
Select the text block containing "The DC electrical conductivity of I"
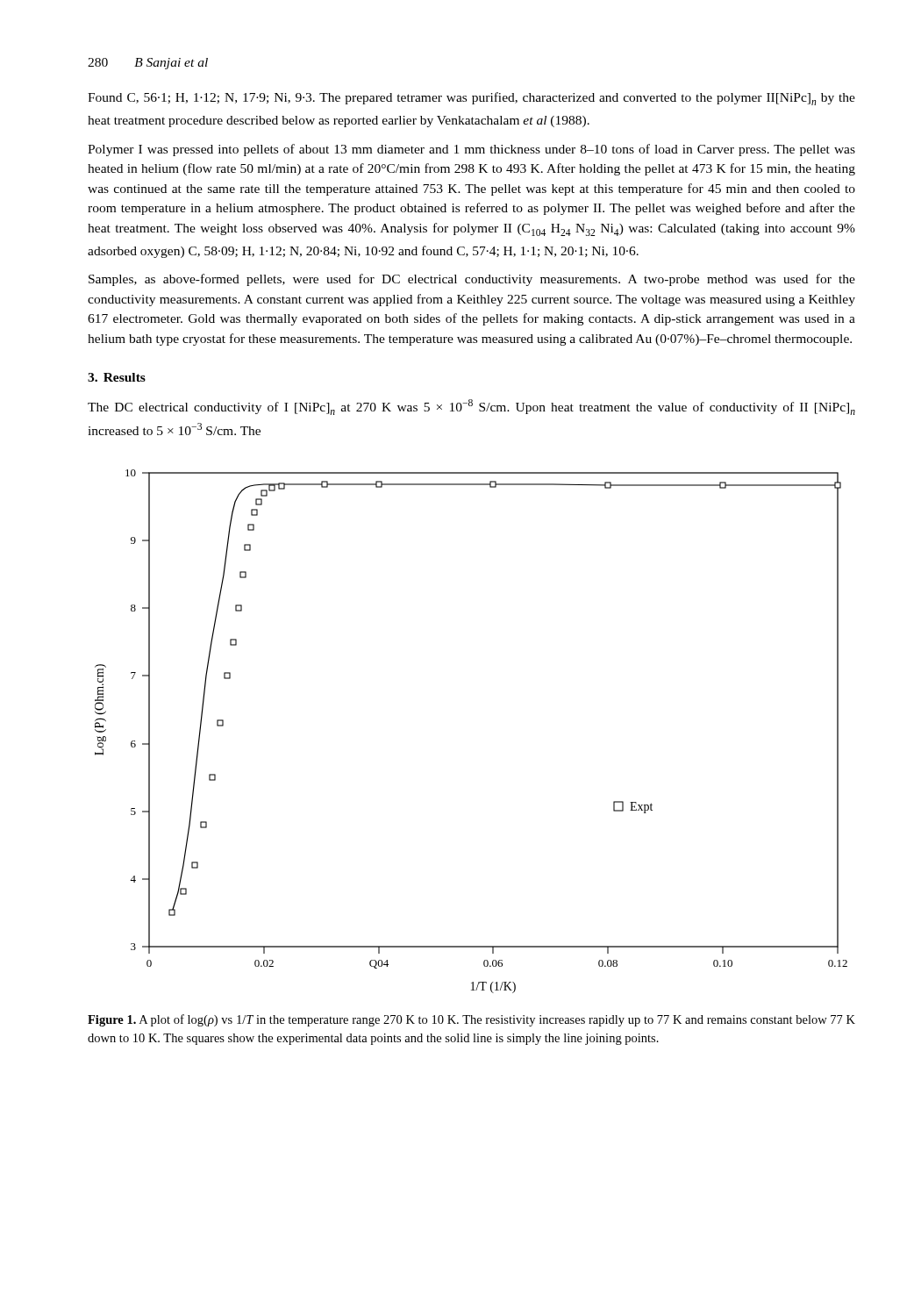(471, 418)
